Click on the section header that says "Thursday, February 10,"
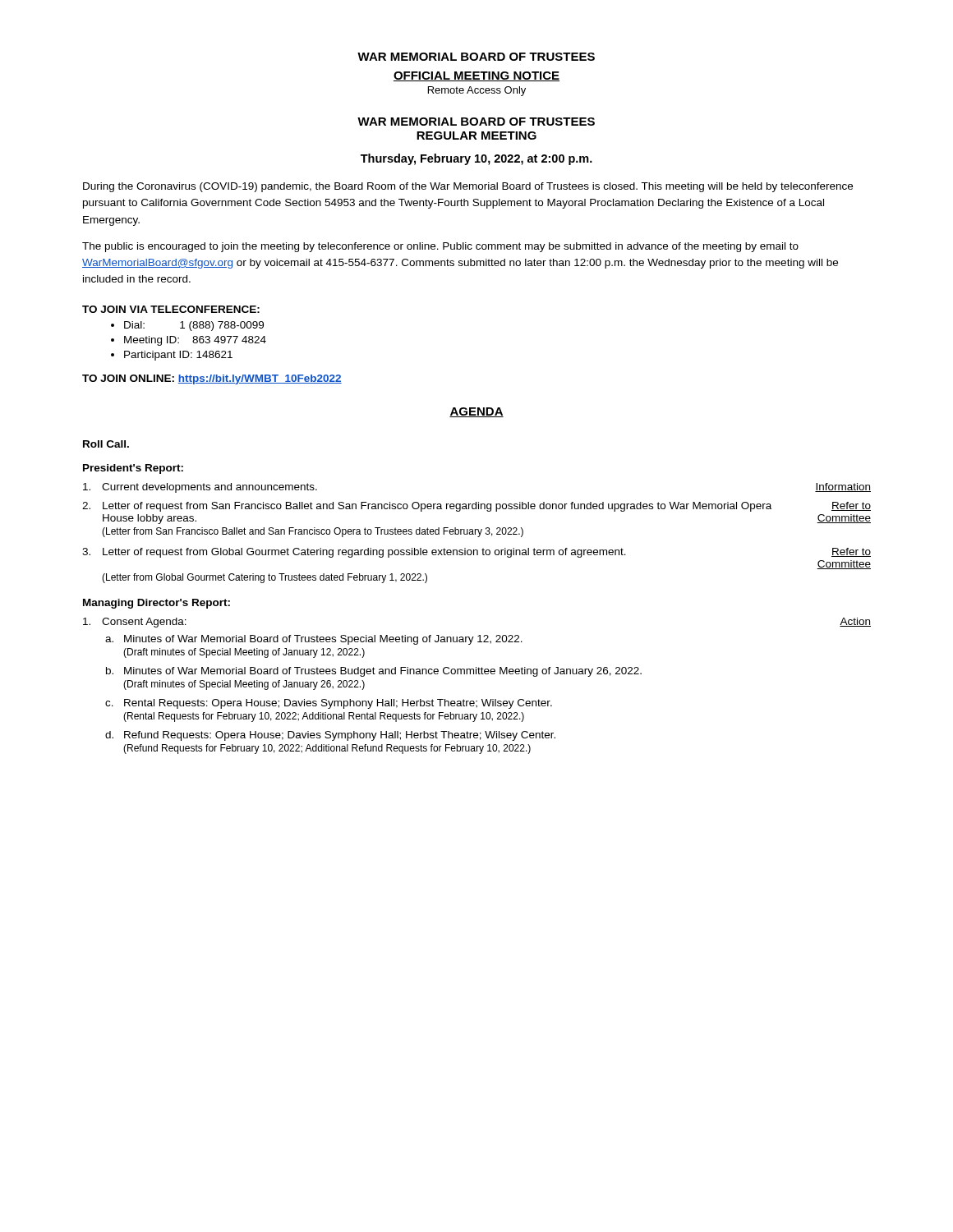 pyautogui.click(x=476, y=158)
